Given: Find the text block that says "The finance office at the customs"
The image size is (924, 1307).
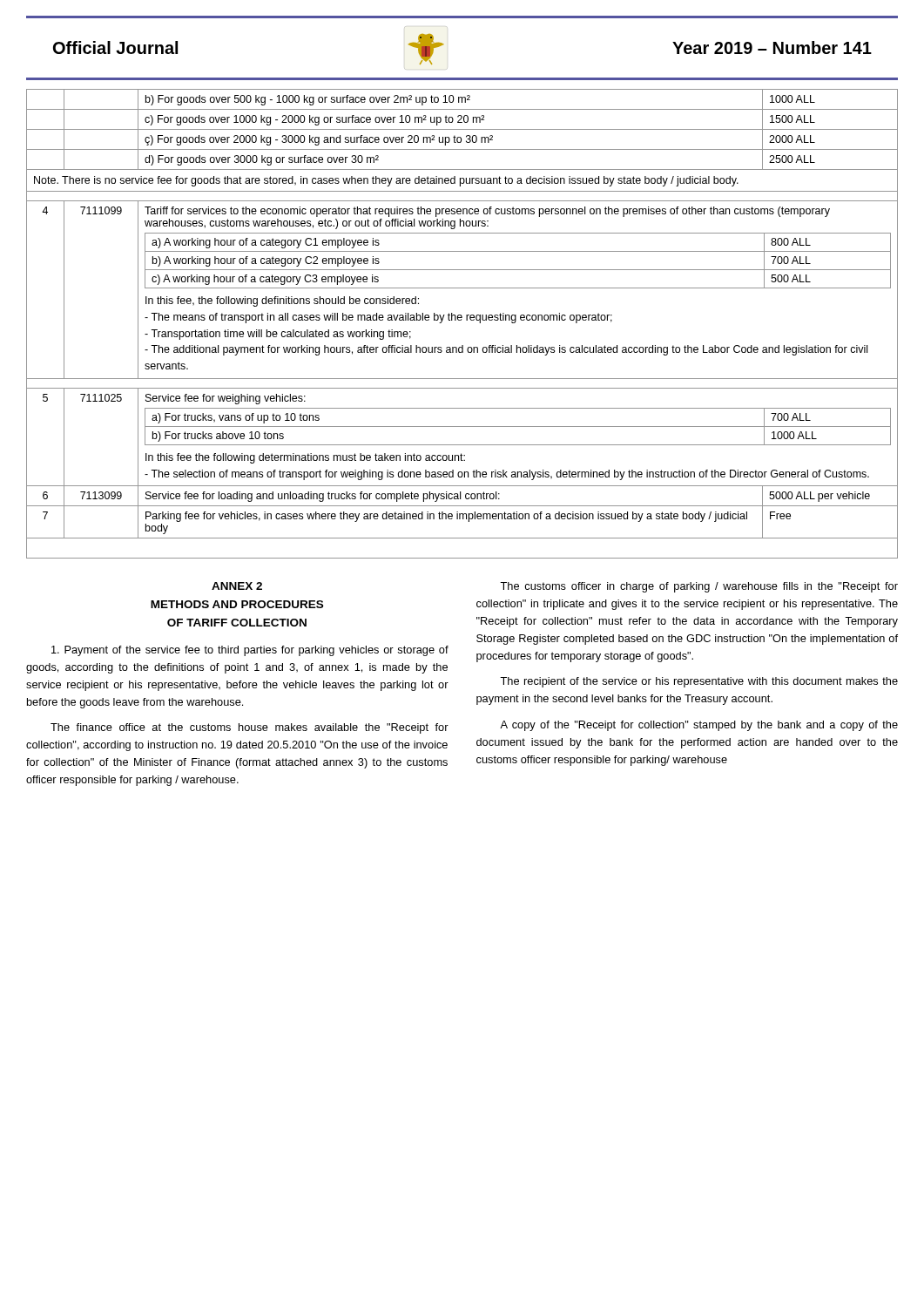Looking at the screenshot, I should pos(237,753).
